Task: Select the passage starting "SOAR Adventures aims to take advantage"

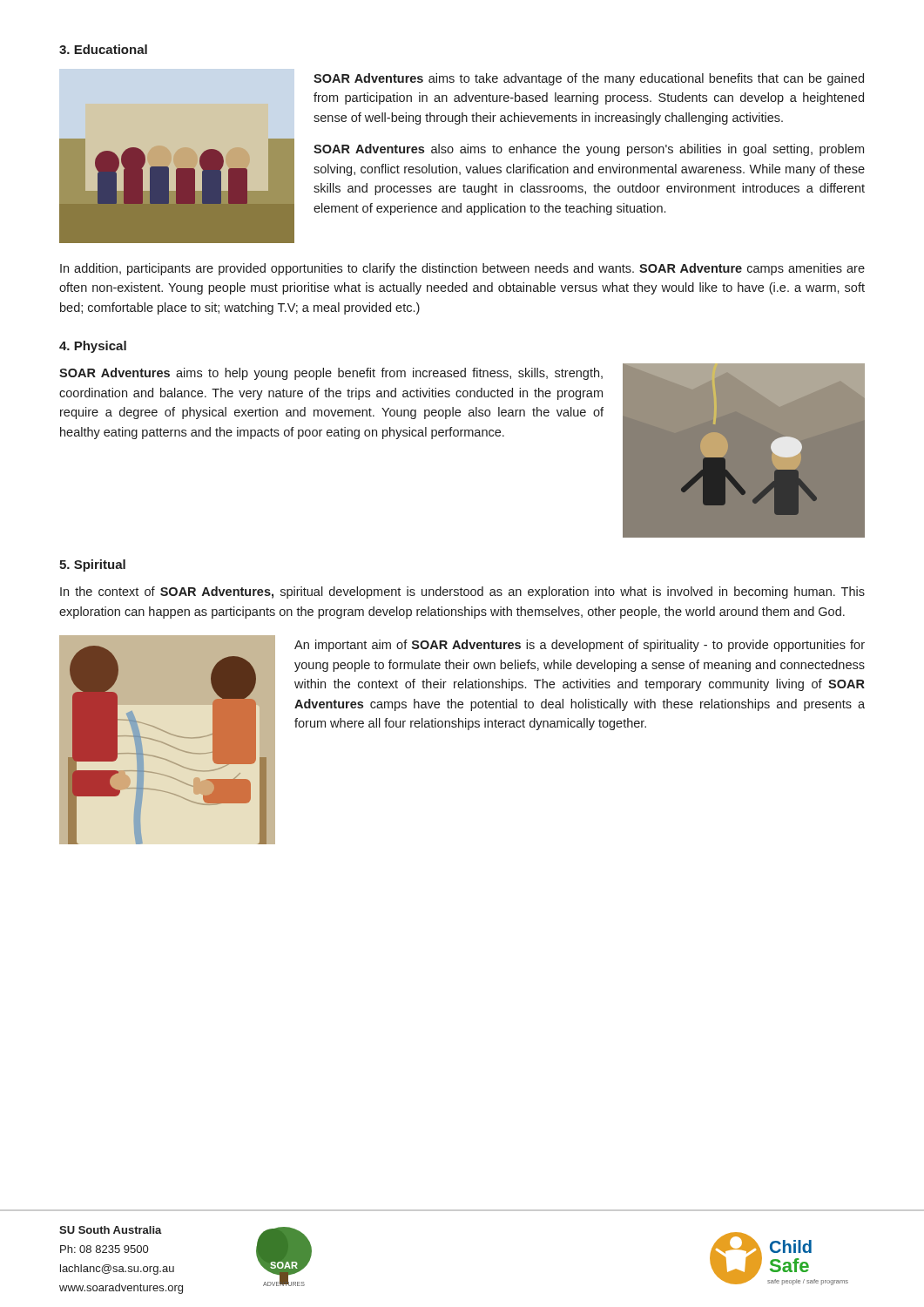Action: point(589,144)
